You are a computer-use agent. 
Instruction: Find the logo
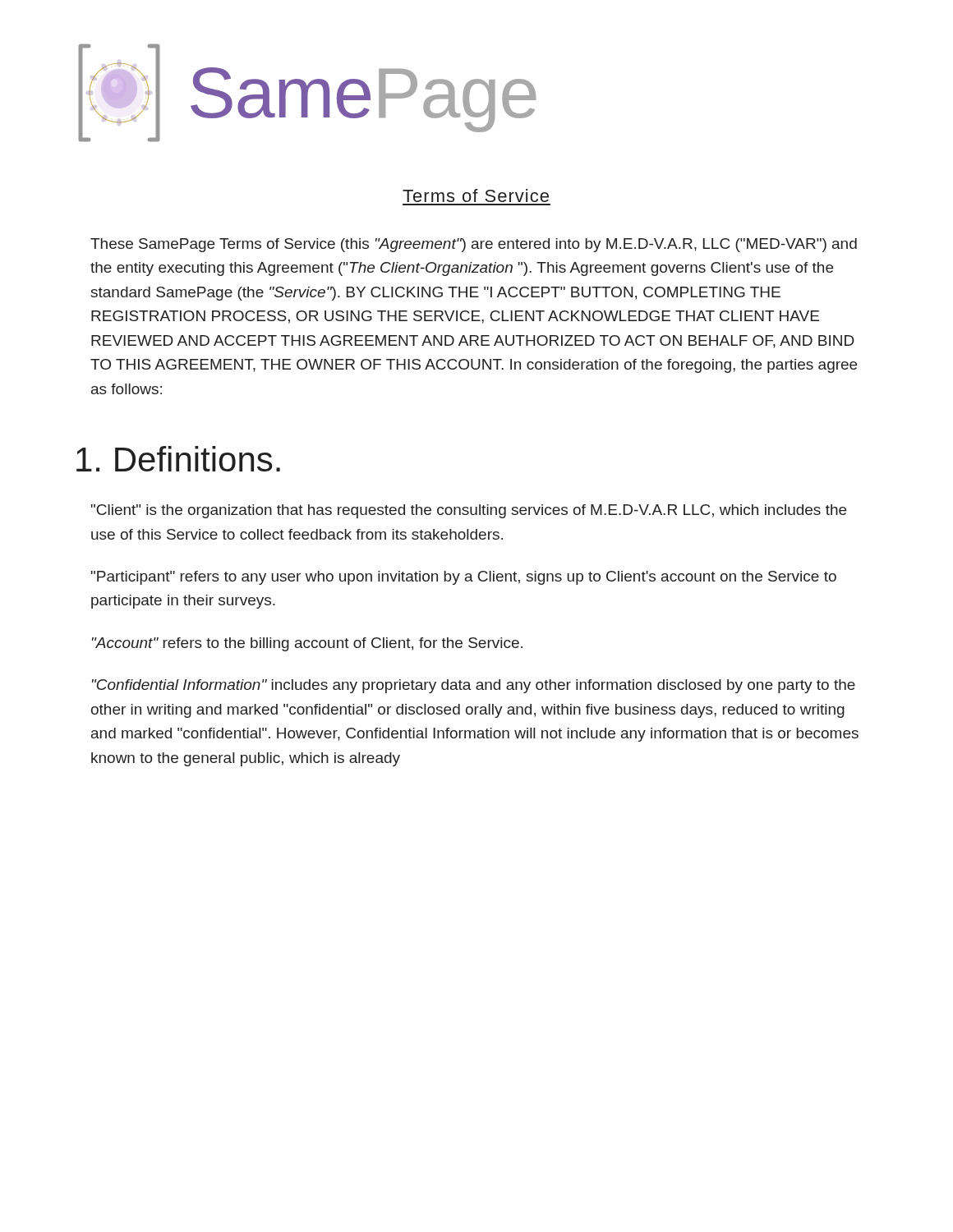point(476,73)
